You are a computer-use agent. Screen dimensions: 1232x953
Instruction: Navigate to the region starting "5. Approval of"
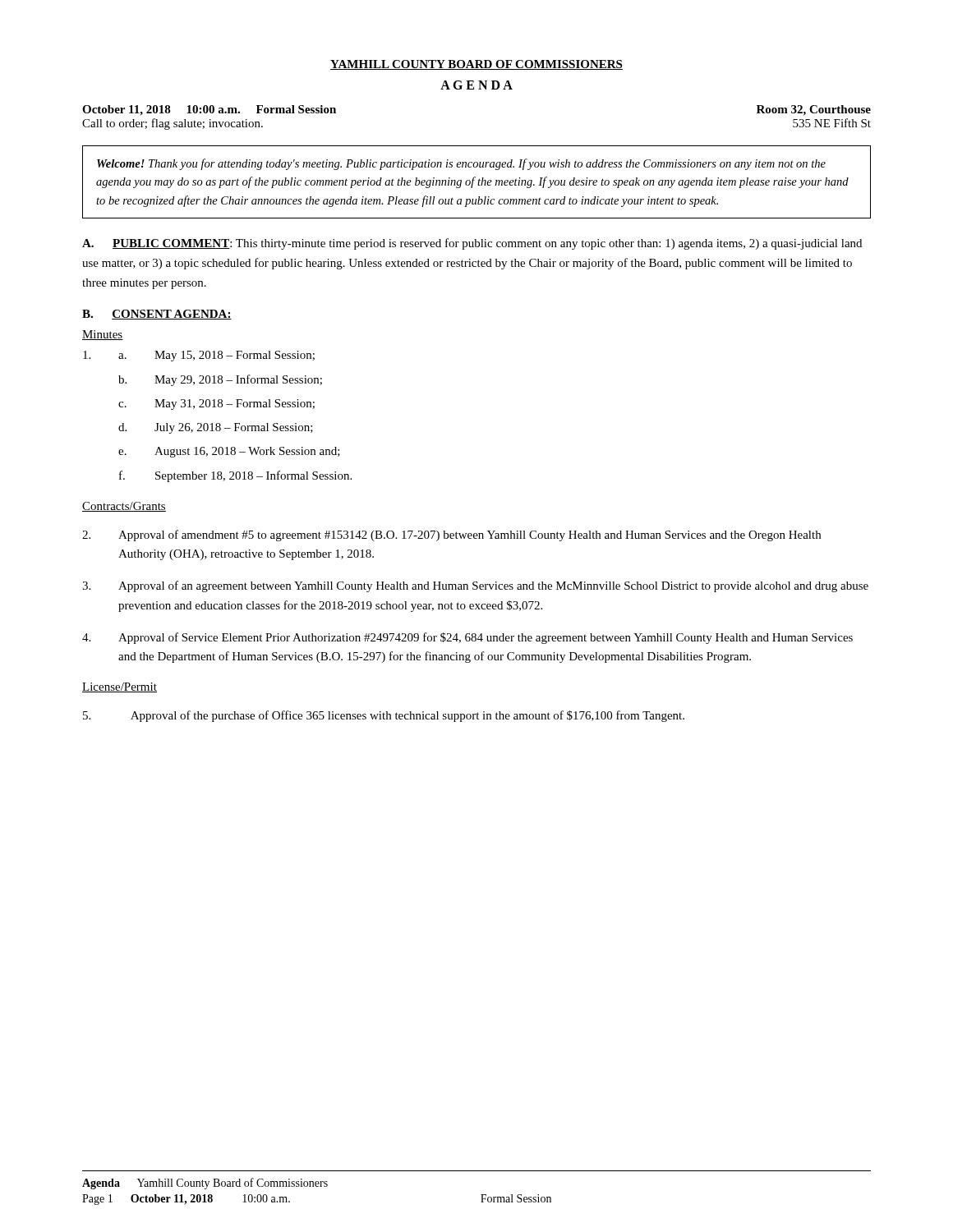click(476, 716)
